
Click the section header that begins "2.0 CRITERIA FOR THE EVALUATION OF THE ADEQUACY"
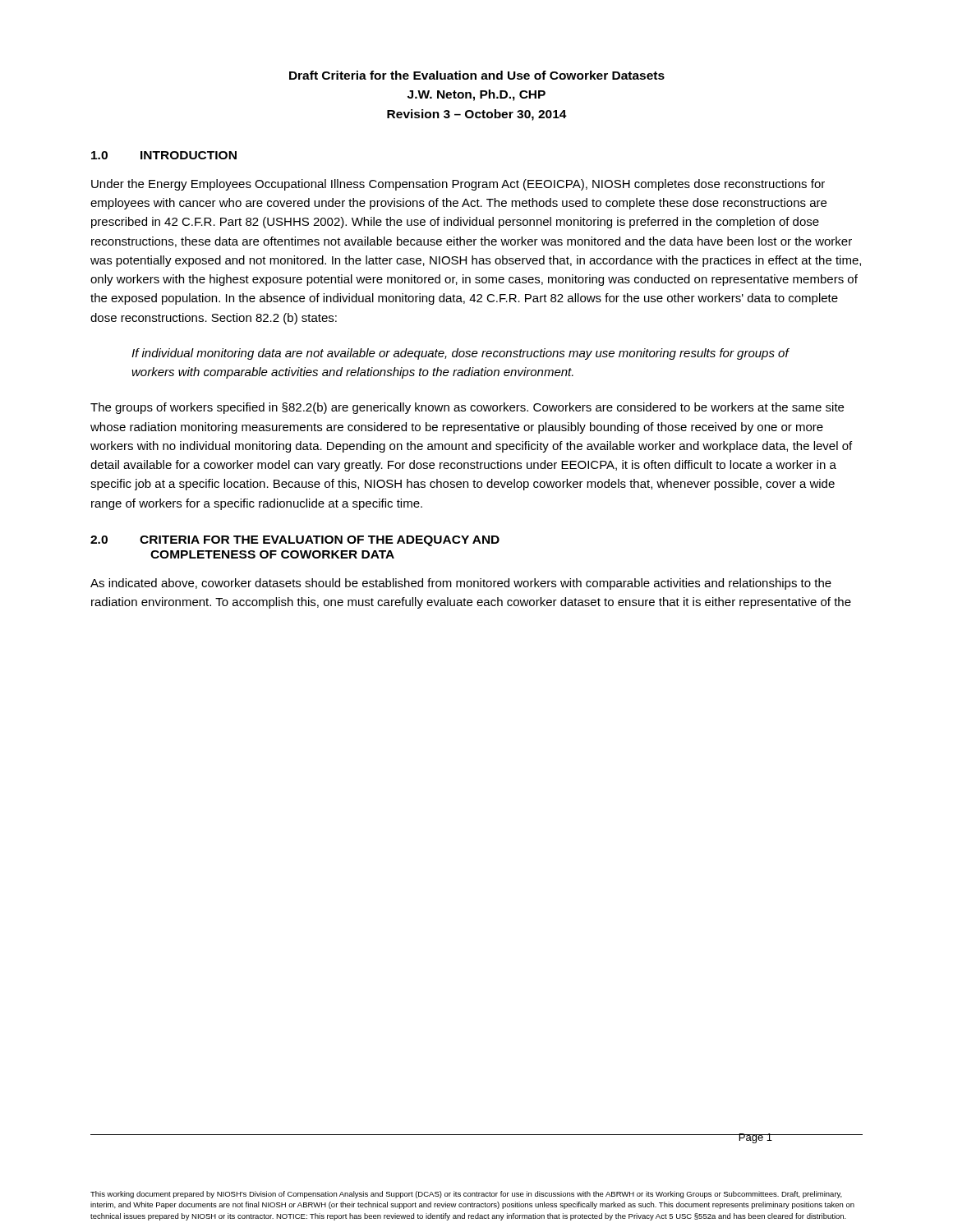295,547
